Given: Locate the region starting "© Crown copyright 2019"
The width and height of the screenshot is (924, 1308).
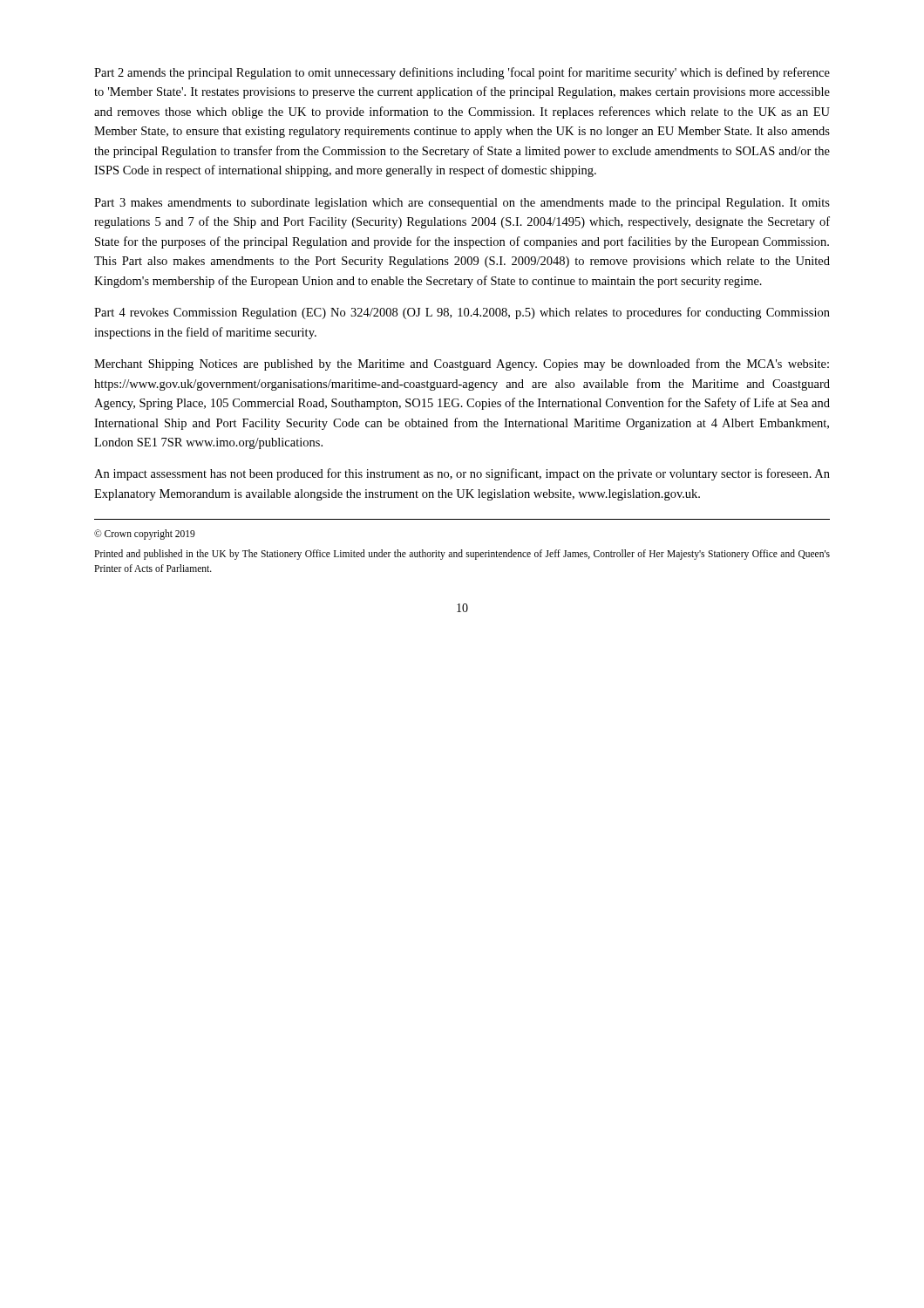Looking at the screenshot, I should 145,534.
